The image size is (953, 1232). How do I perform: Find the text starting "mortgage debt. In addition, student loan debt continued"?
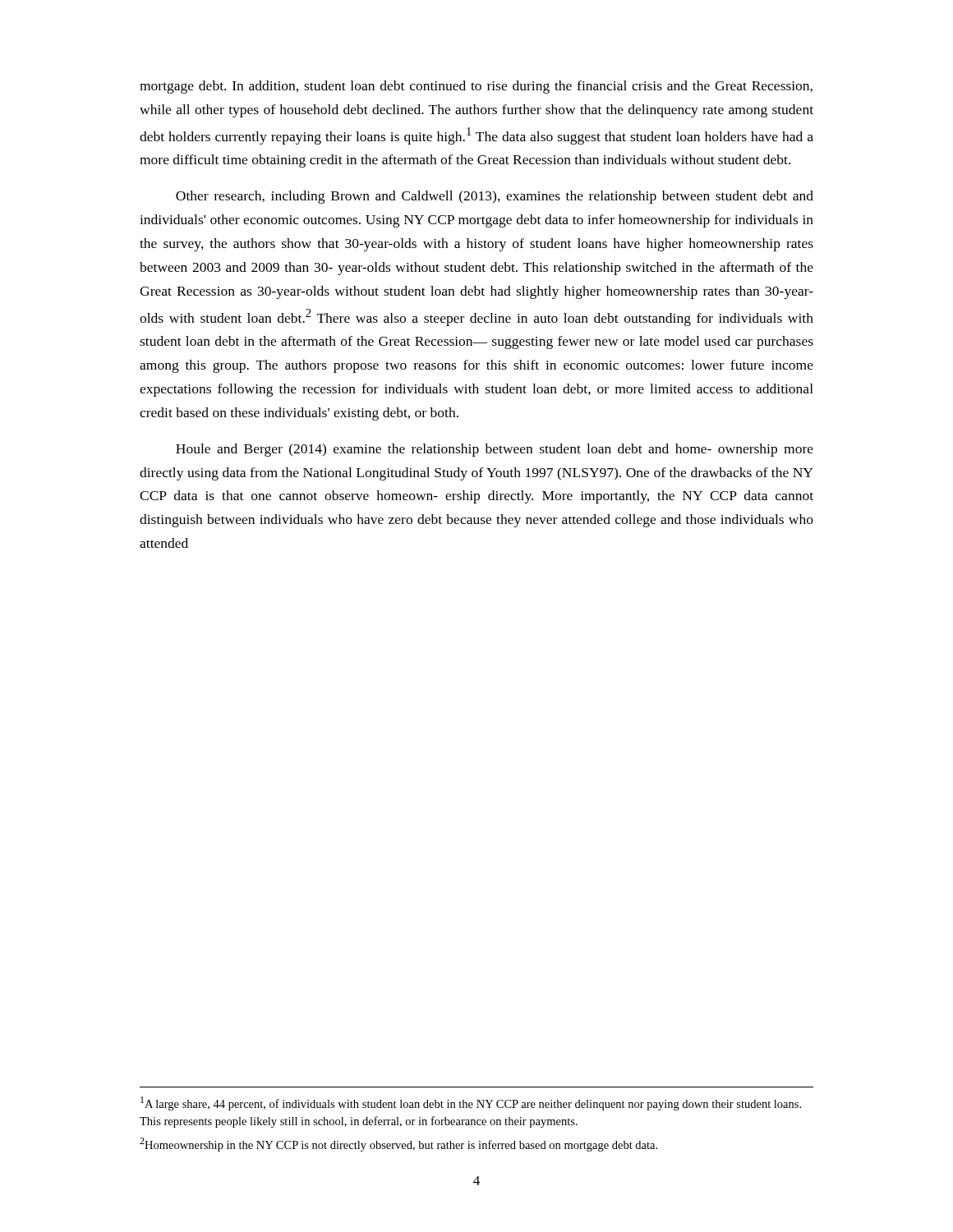476,315
